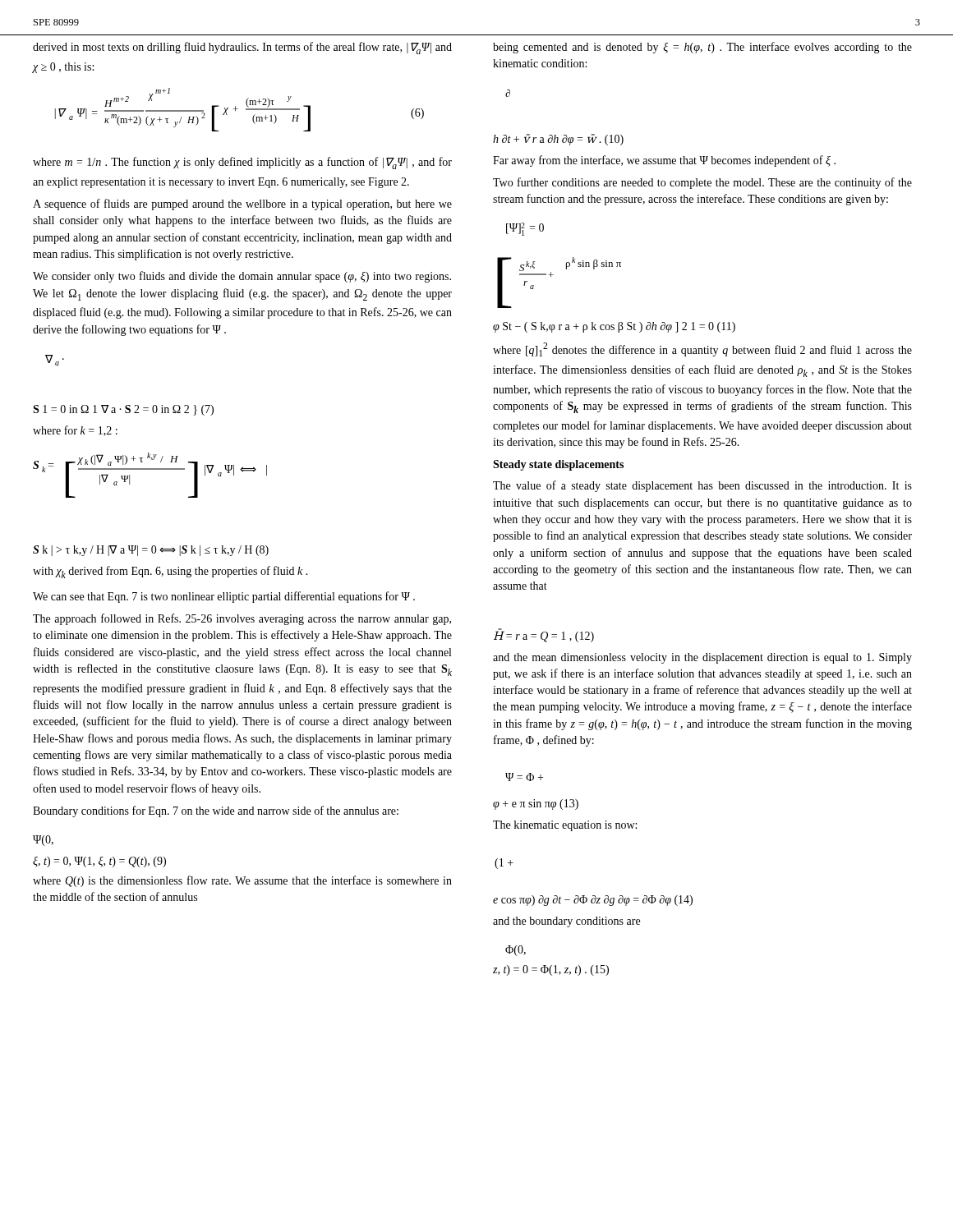The image size is (953, 1232).
Task: Locate the region starting "|∇ a Ψ| = H"
Action: tap(242, 115)
